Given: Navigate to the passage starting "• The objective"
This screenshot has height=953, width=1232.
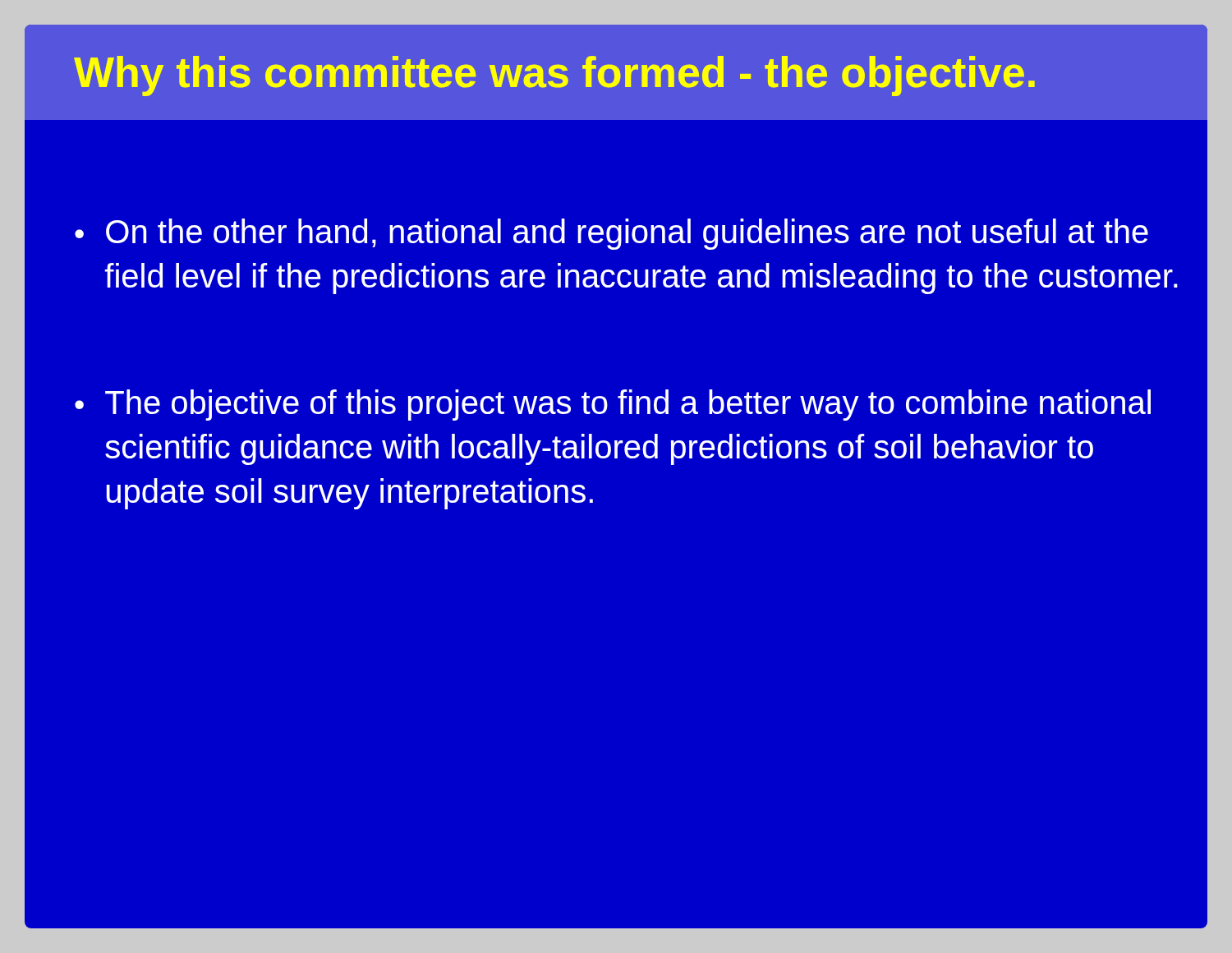Looking at the screenshot, I should 632,447.
